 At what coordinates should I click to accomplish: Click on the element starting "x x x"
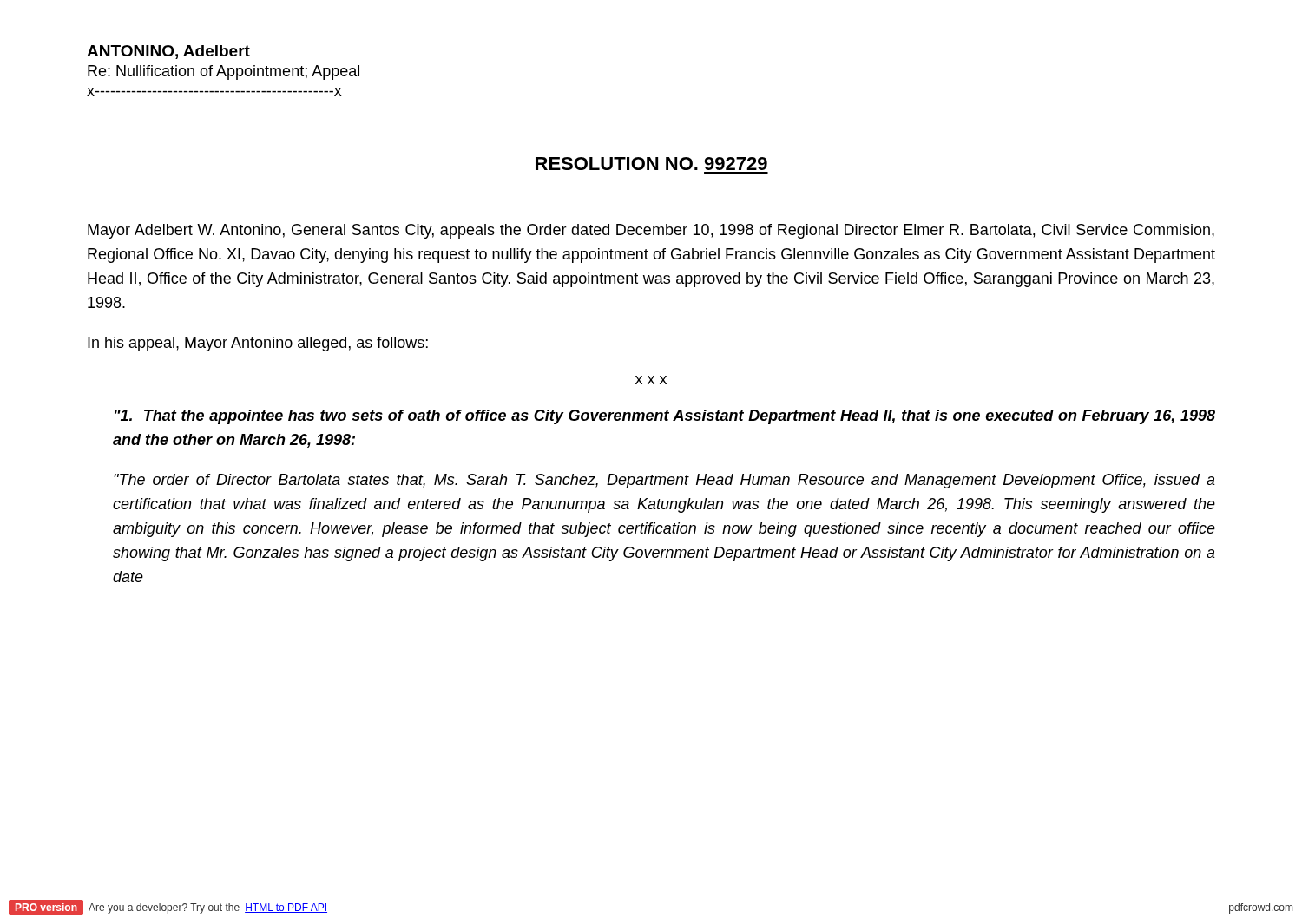coord(651,380)
